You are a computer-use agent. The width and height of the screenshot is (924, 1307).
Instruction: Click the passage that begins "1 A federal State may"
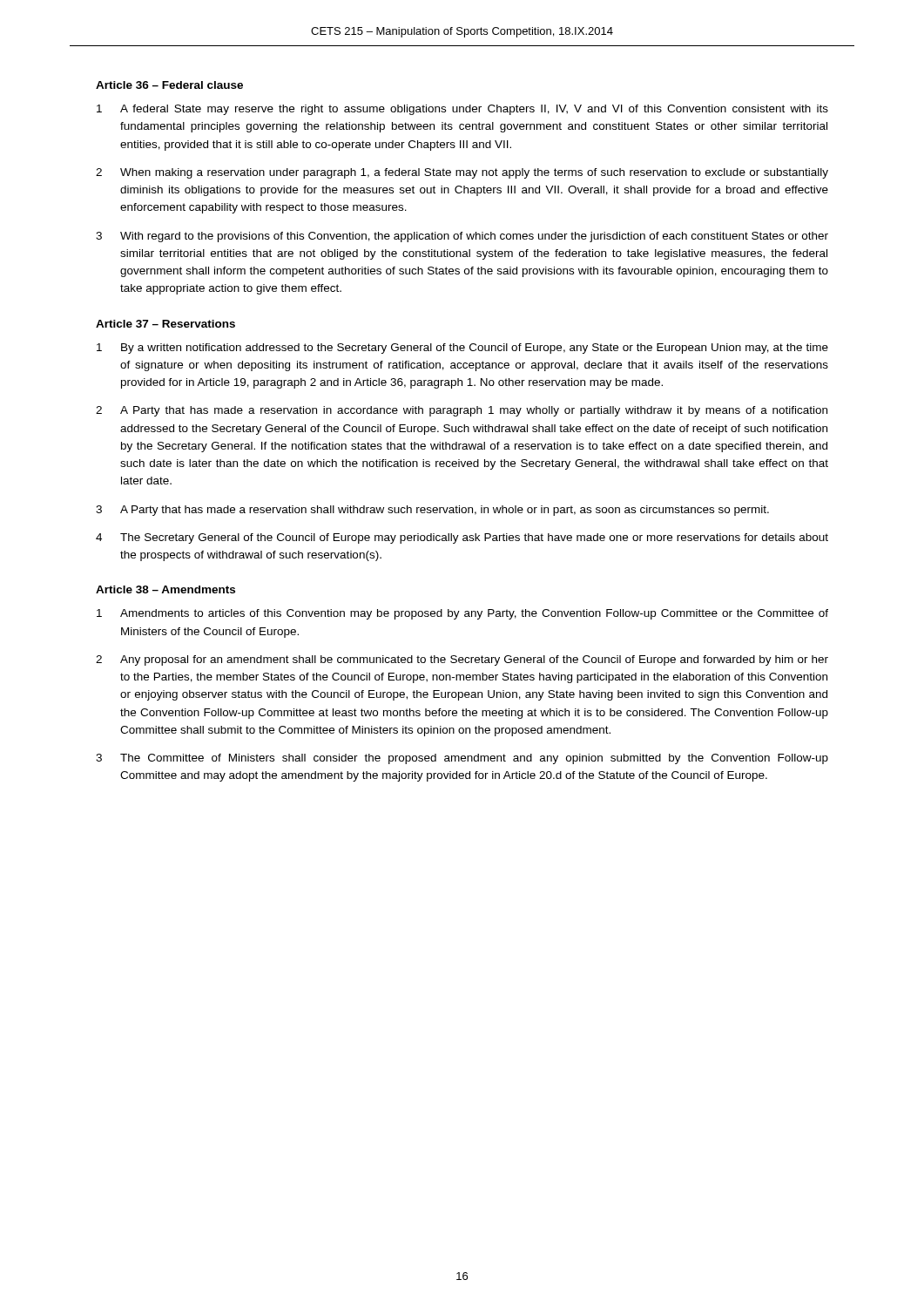(462, 127)
